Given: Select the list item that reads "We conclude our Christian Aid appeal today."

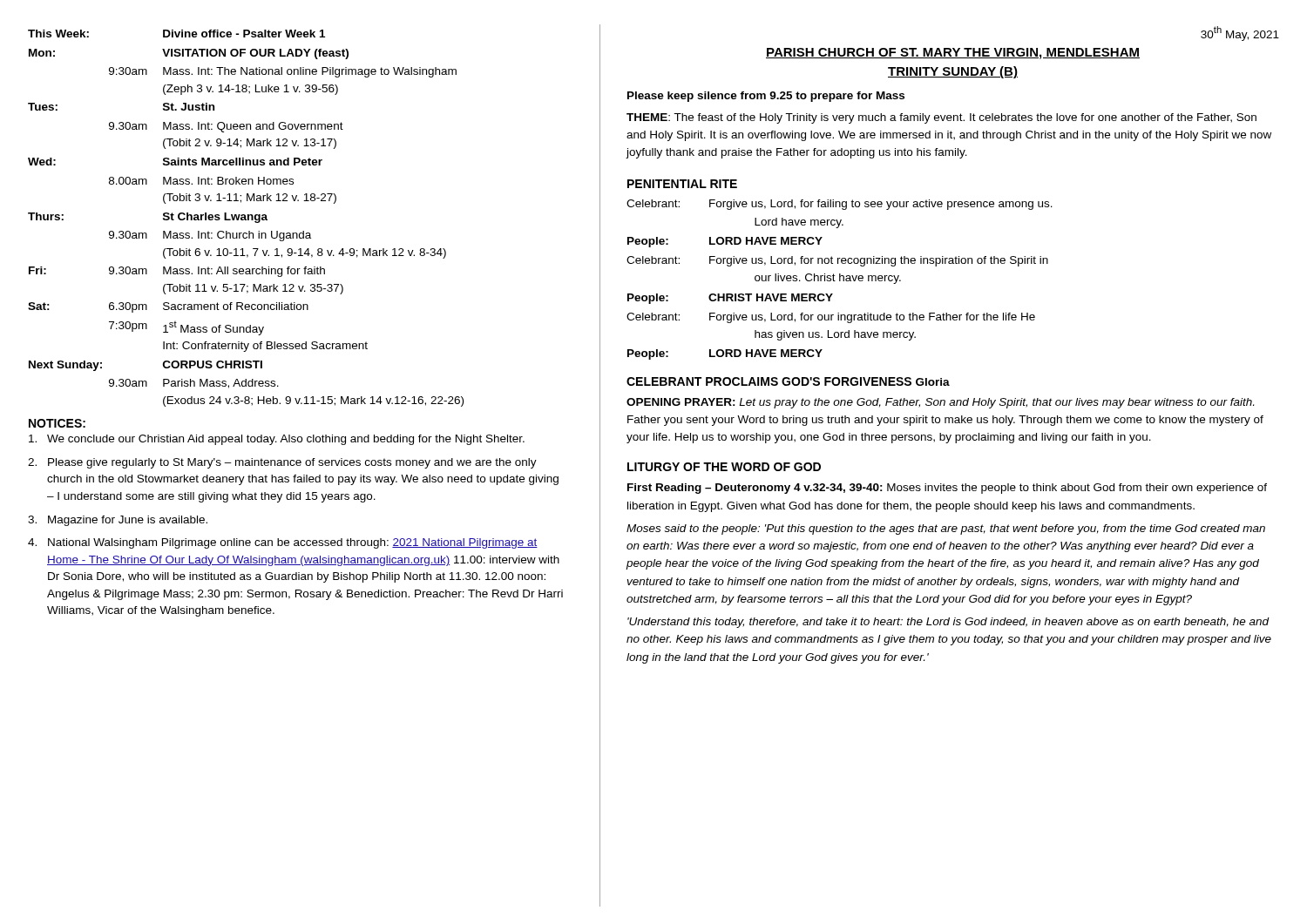Looking at the screenshot, I should [x=298, y=439].
